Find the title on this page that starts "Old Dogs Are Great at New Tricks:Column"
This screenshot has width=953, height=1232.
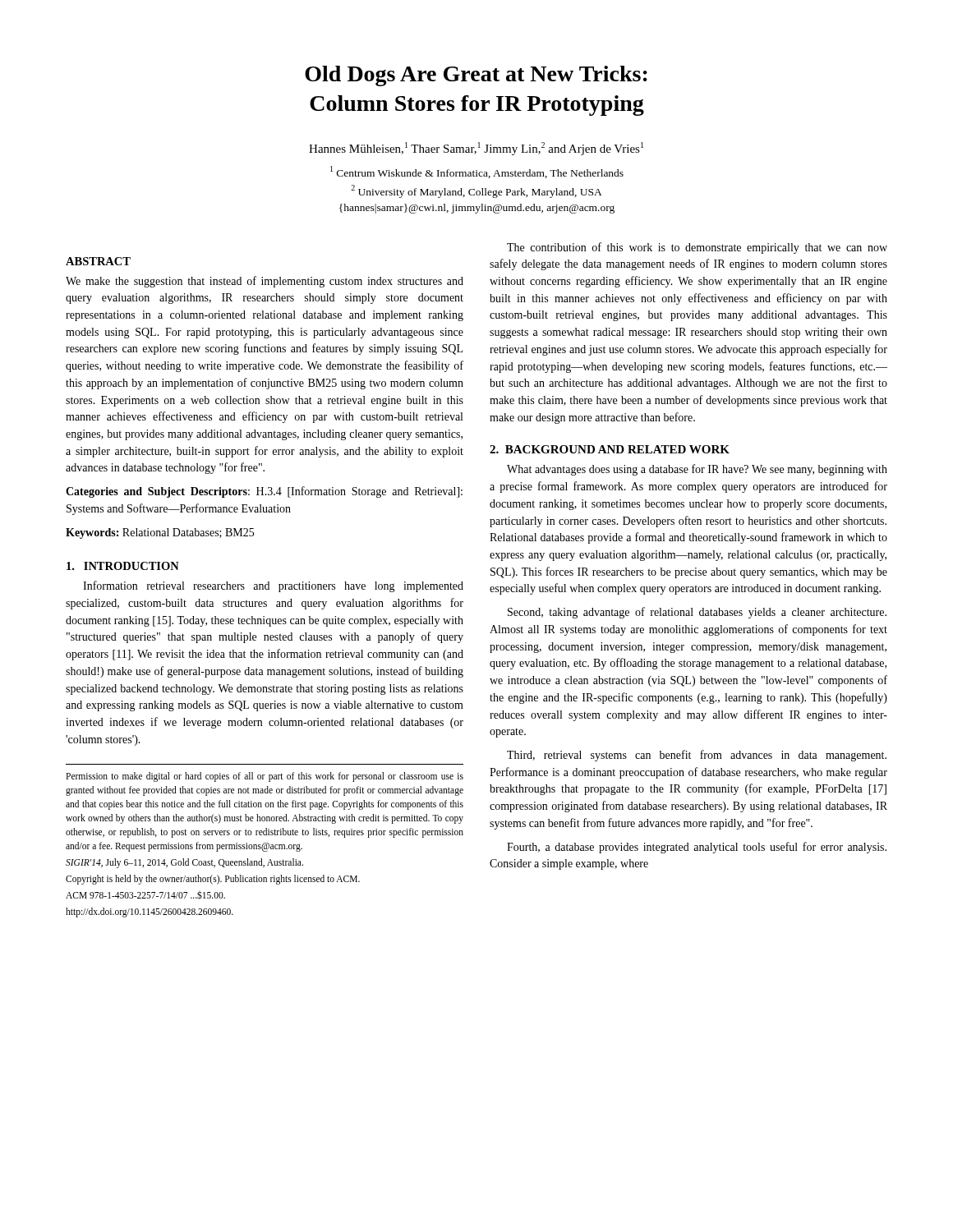(476, 89)
